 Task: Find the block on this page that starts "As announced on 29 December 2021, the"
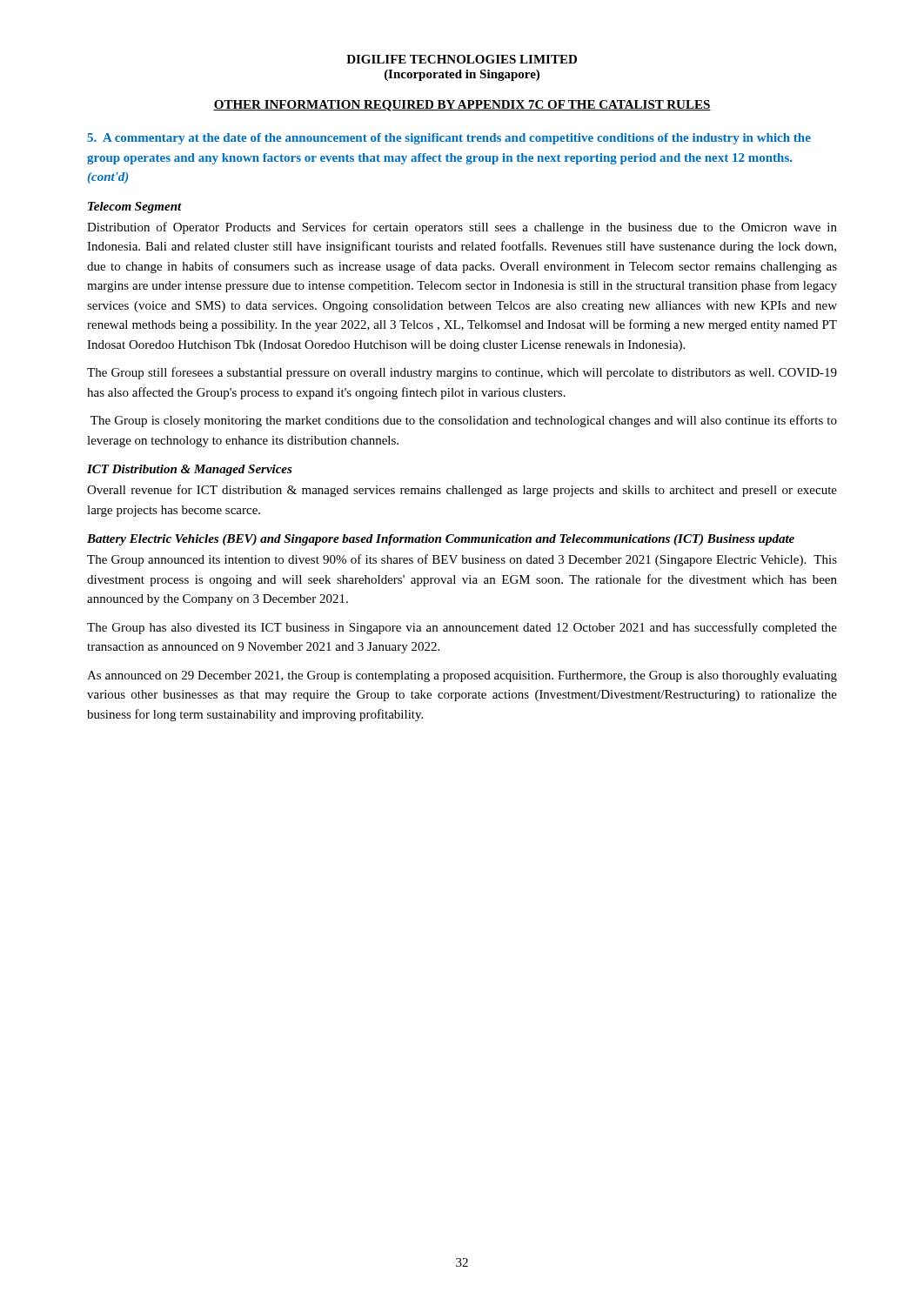462,695
